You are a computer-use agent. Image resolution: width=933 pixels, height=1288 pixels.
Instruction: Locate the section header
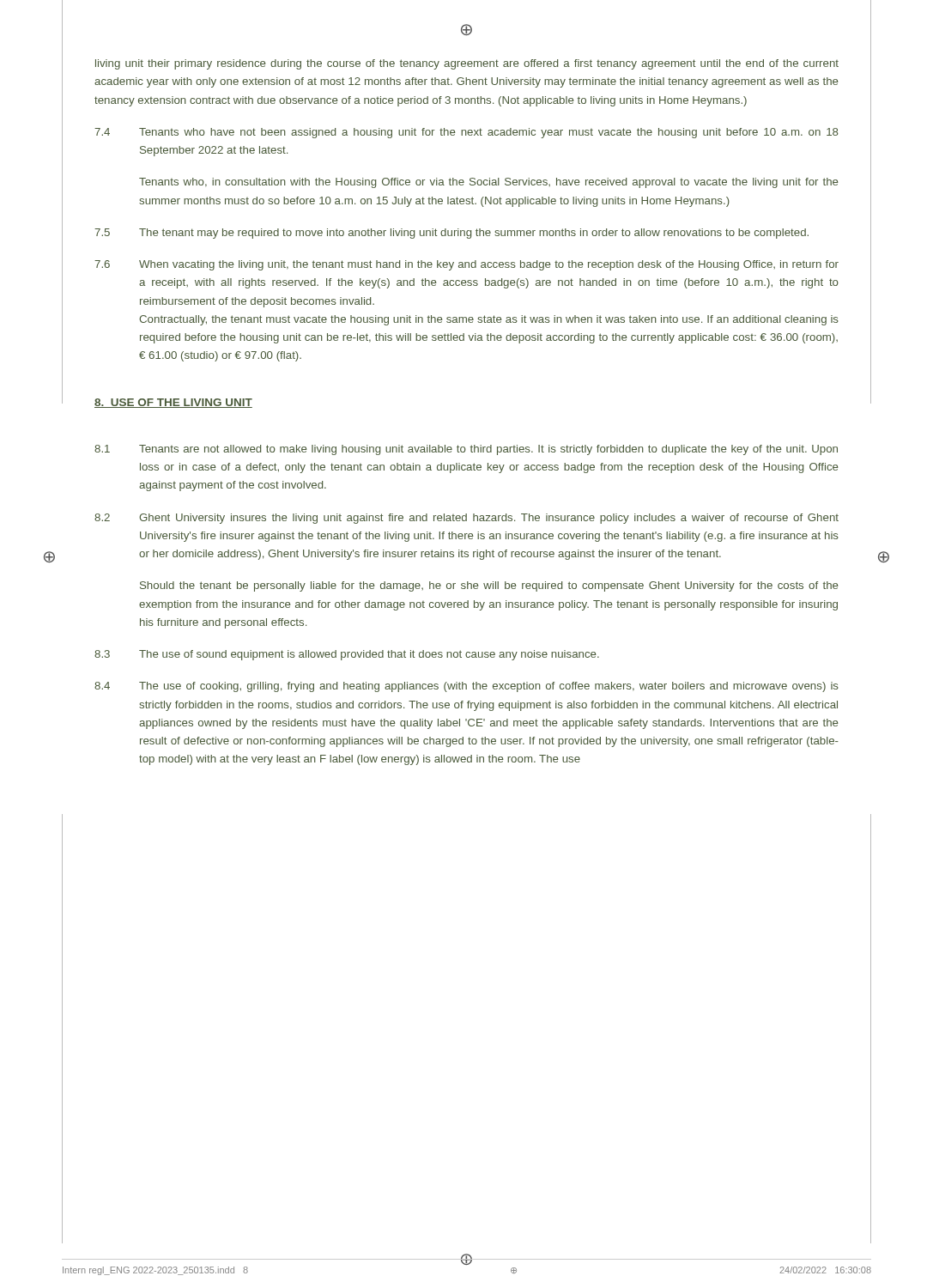173,402
